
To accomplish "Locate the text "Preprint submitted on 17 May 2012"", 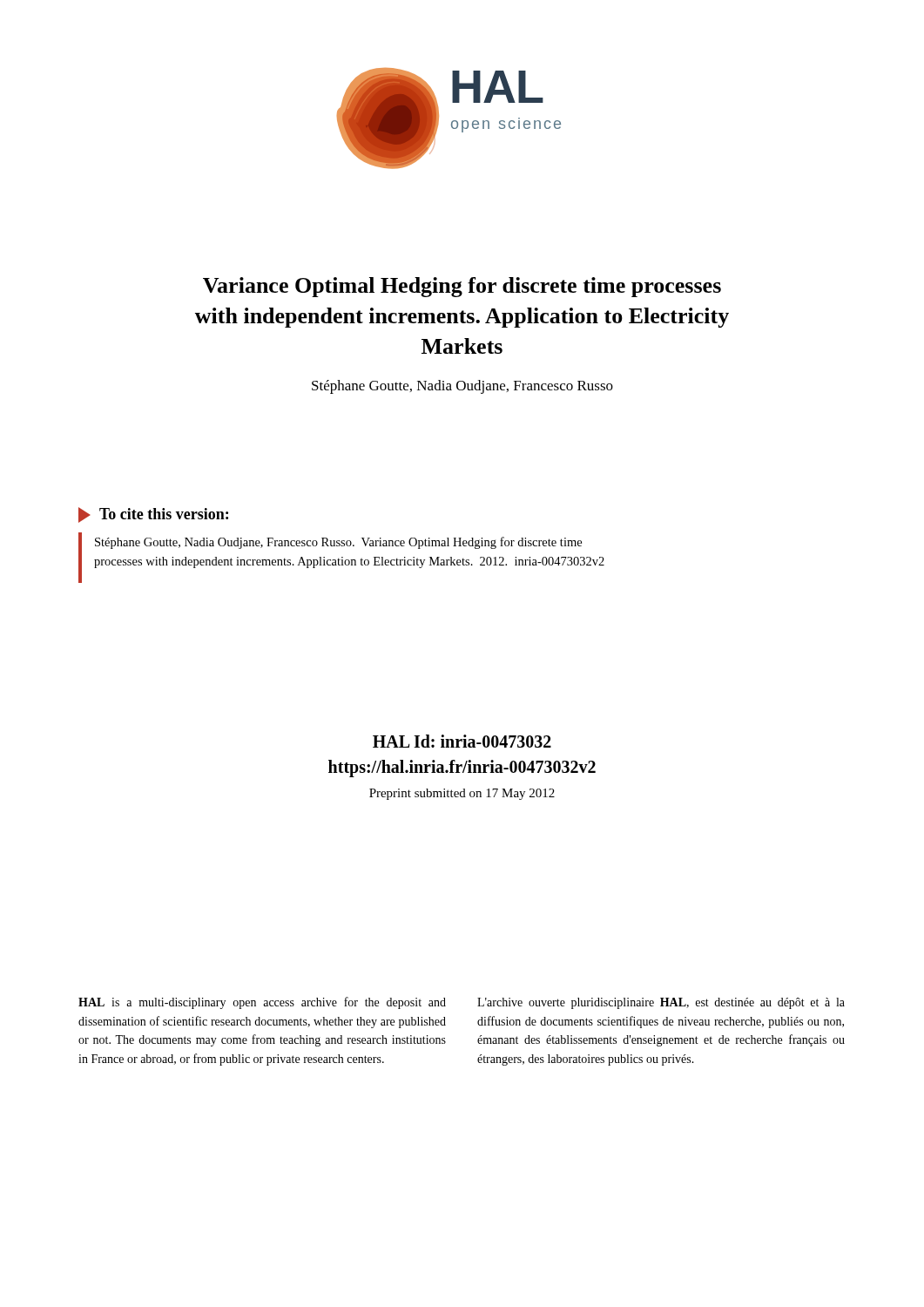I will click(462, 793).
